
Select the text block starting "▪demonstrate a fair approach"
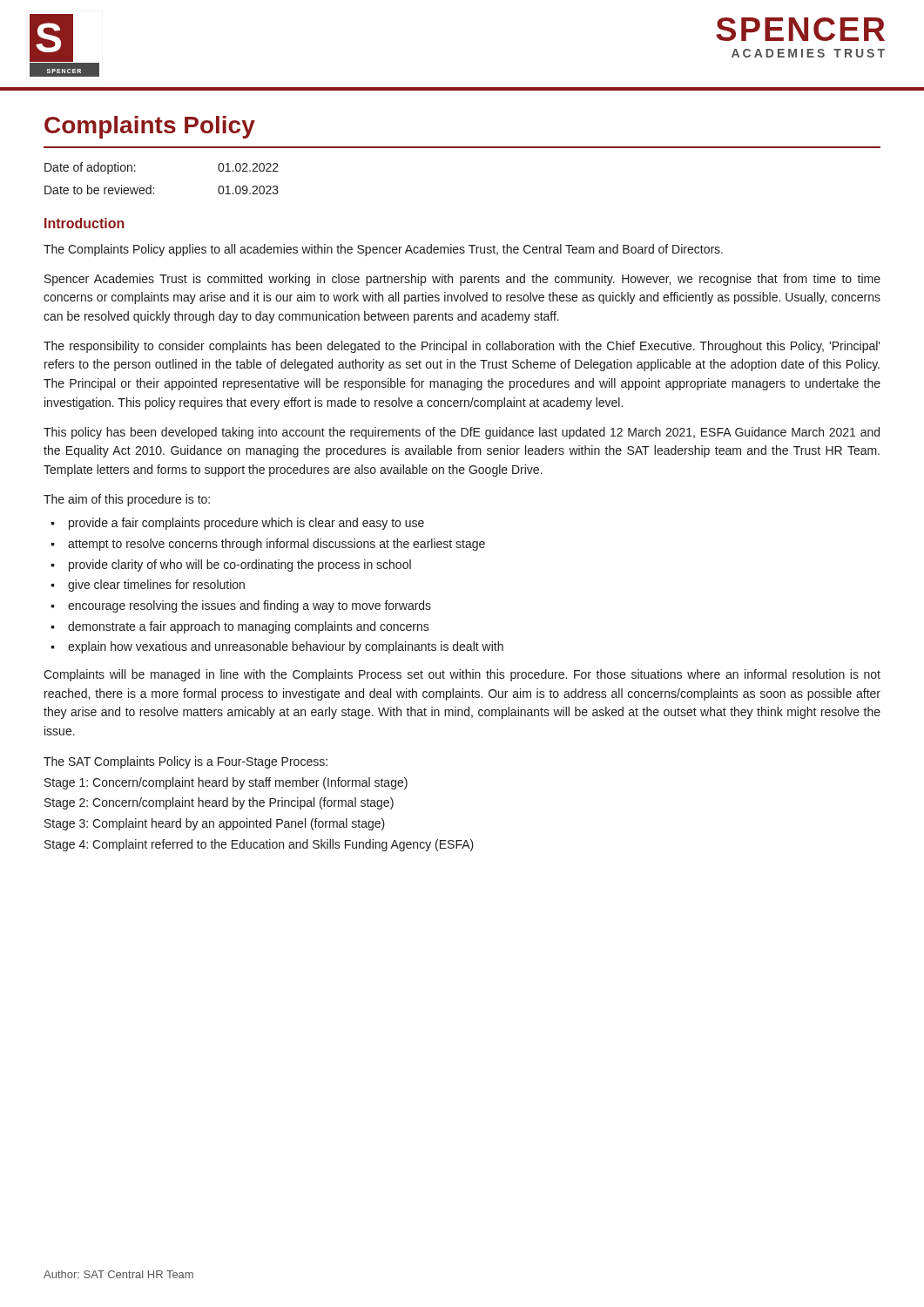pos(240,627)
